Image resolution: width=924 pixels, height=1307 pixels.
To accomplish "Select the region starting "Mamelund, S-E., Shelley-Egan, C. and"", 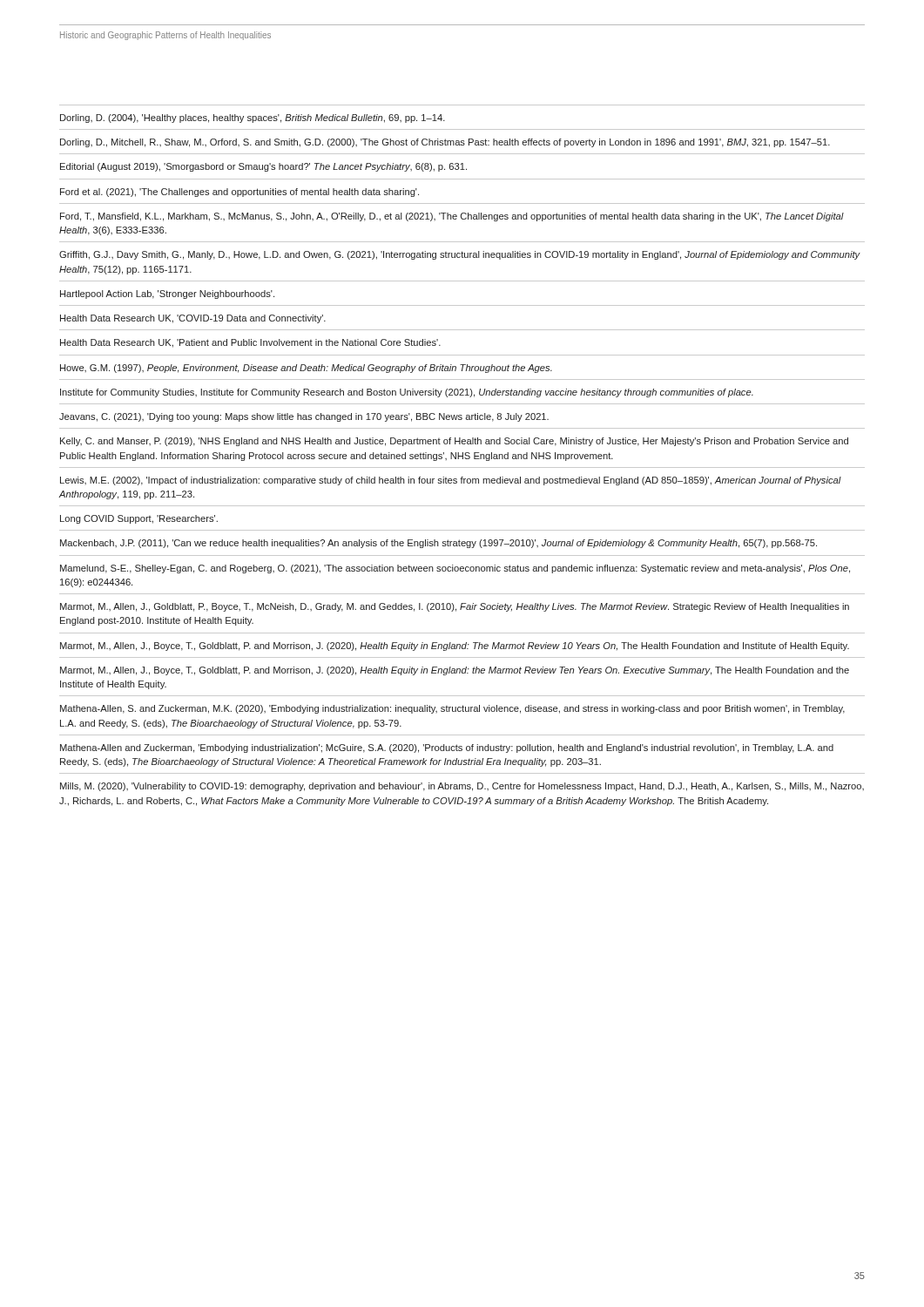I will coord(455,575).
